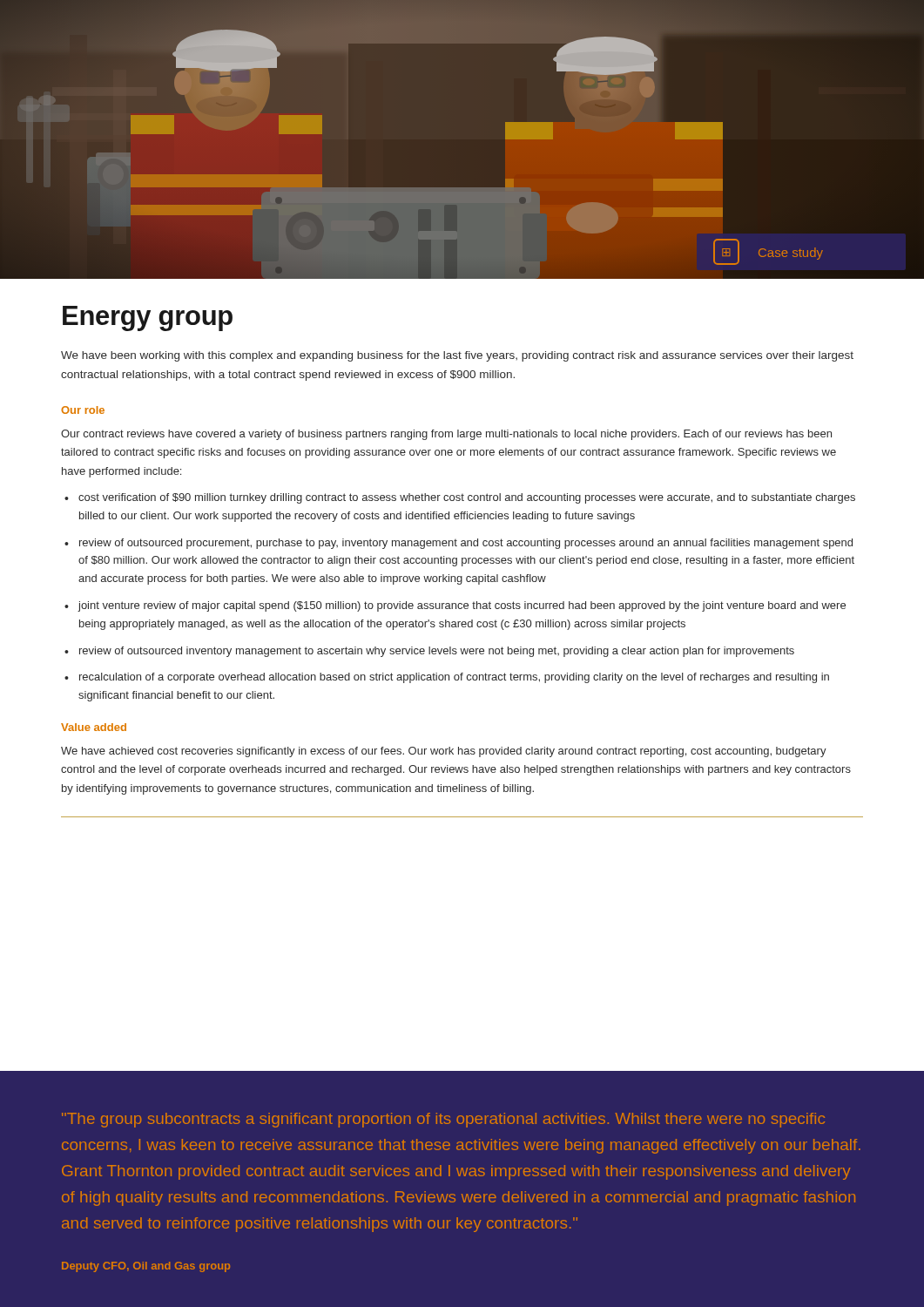Click on the element starting "We have achieved cost recoveries significantly"
Image resolution: width=924 pixels, height=1307 pixels.
(456, 769)
